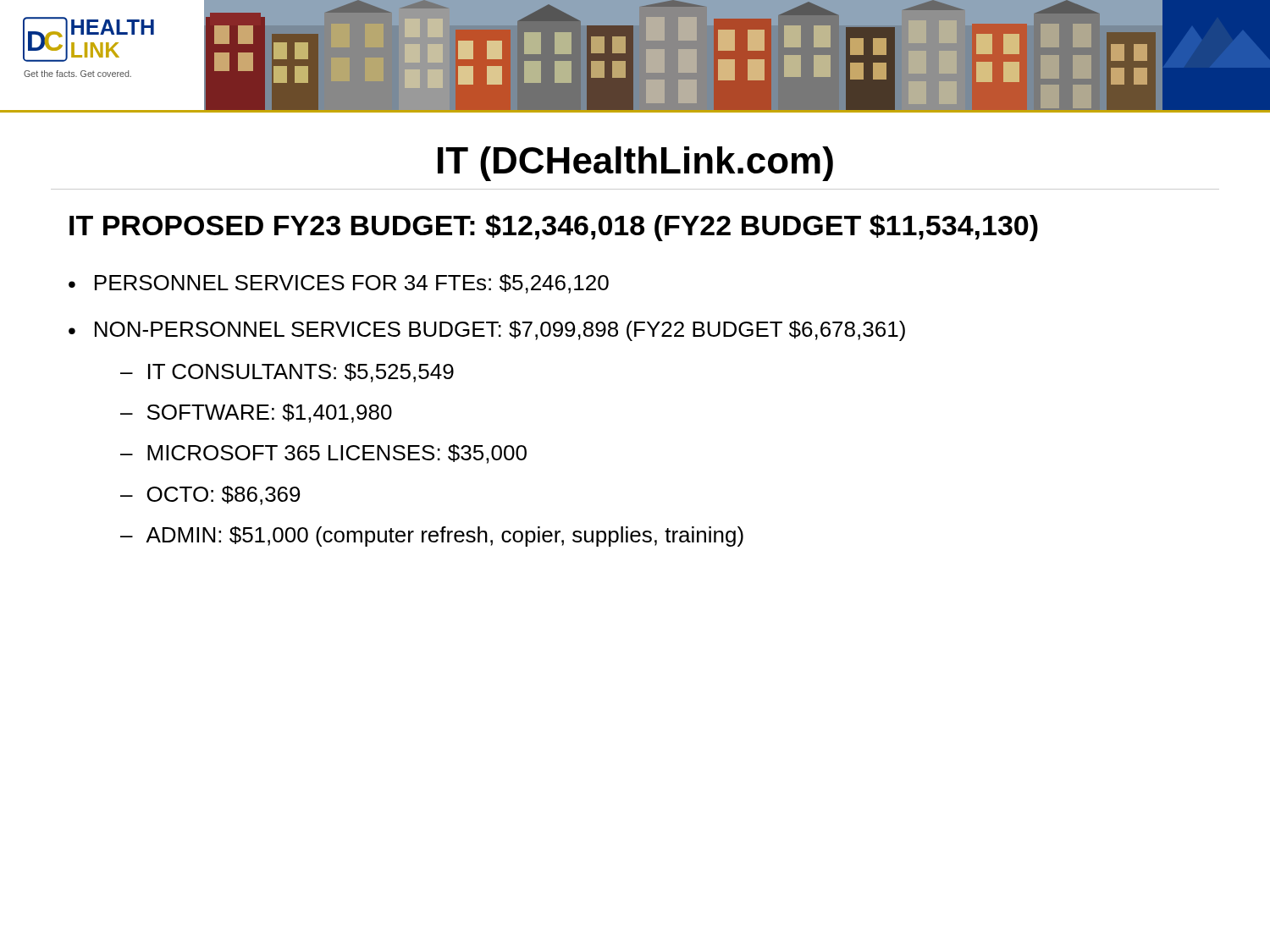Locate the text "– IT CONSULTANTS: $5,525,549"

[287, 371]
